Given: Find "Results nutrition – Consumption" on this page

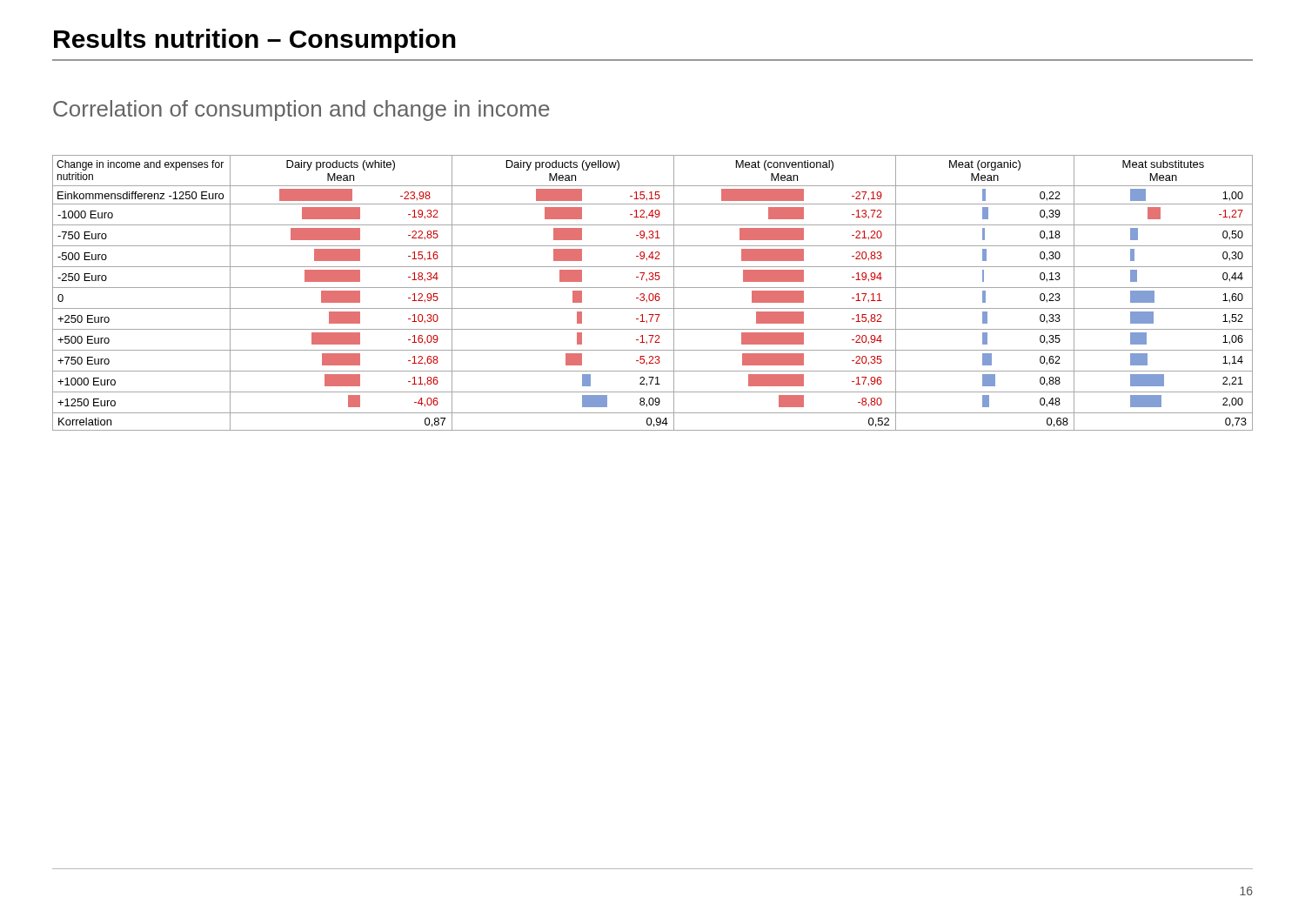Looking at the screenshot, I should [x=254, y=42].
